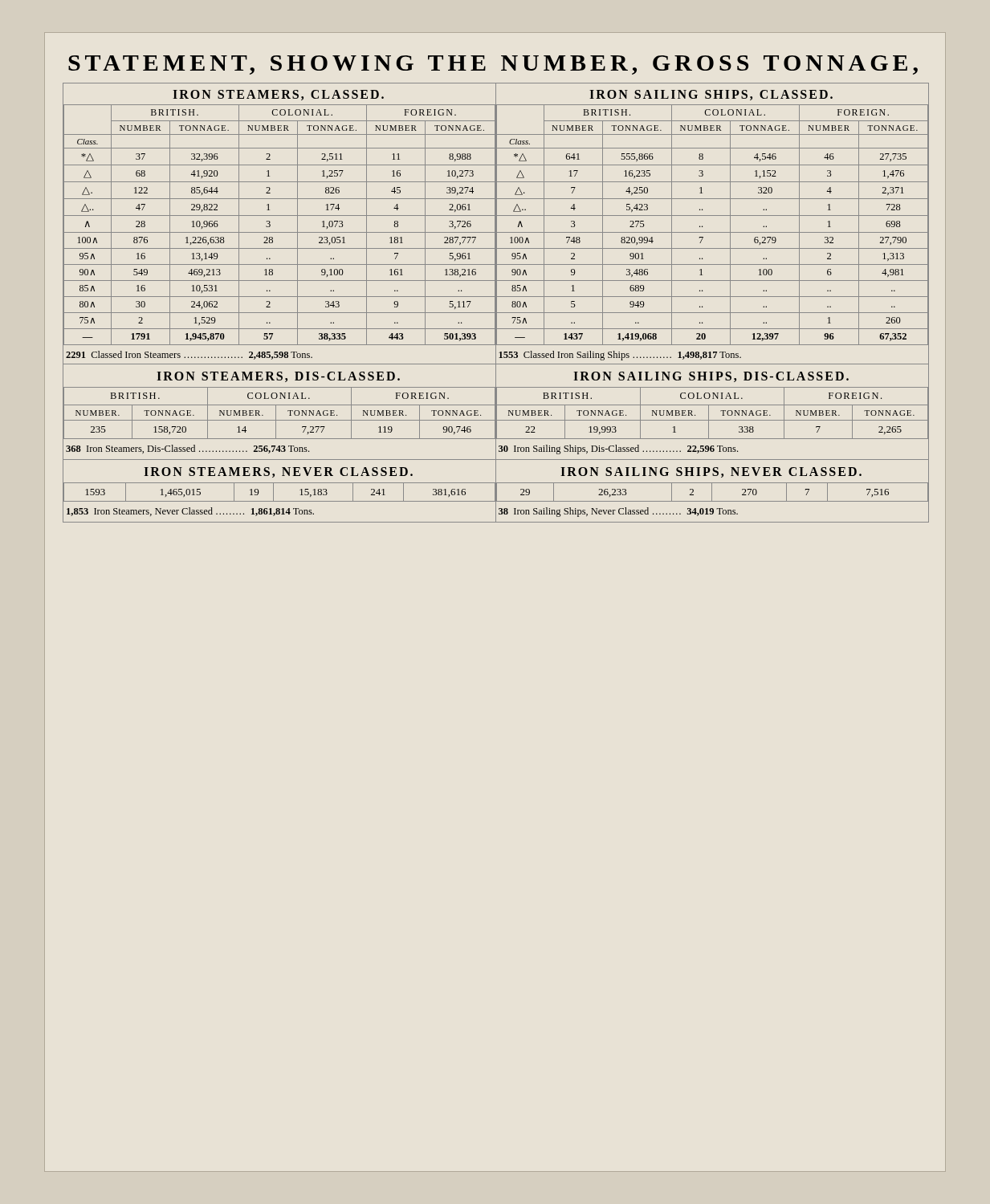Image resolution: width=990 pixels, height=1204 pixels.
Task: Where is the passage that starts "1,853 Iron Steamers, Never Classed"?
Action: click(x=190, y=511)
